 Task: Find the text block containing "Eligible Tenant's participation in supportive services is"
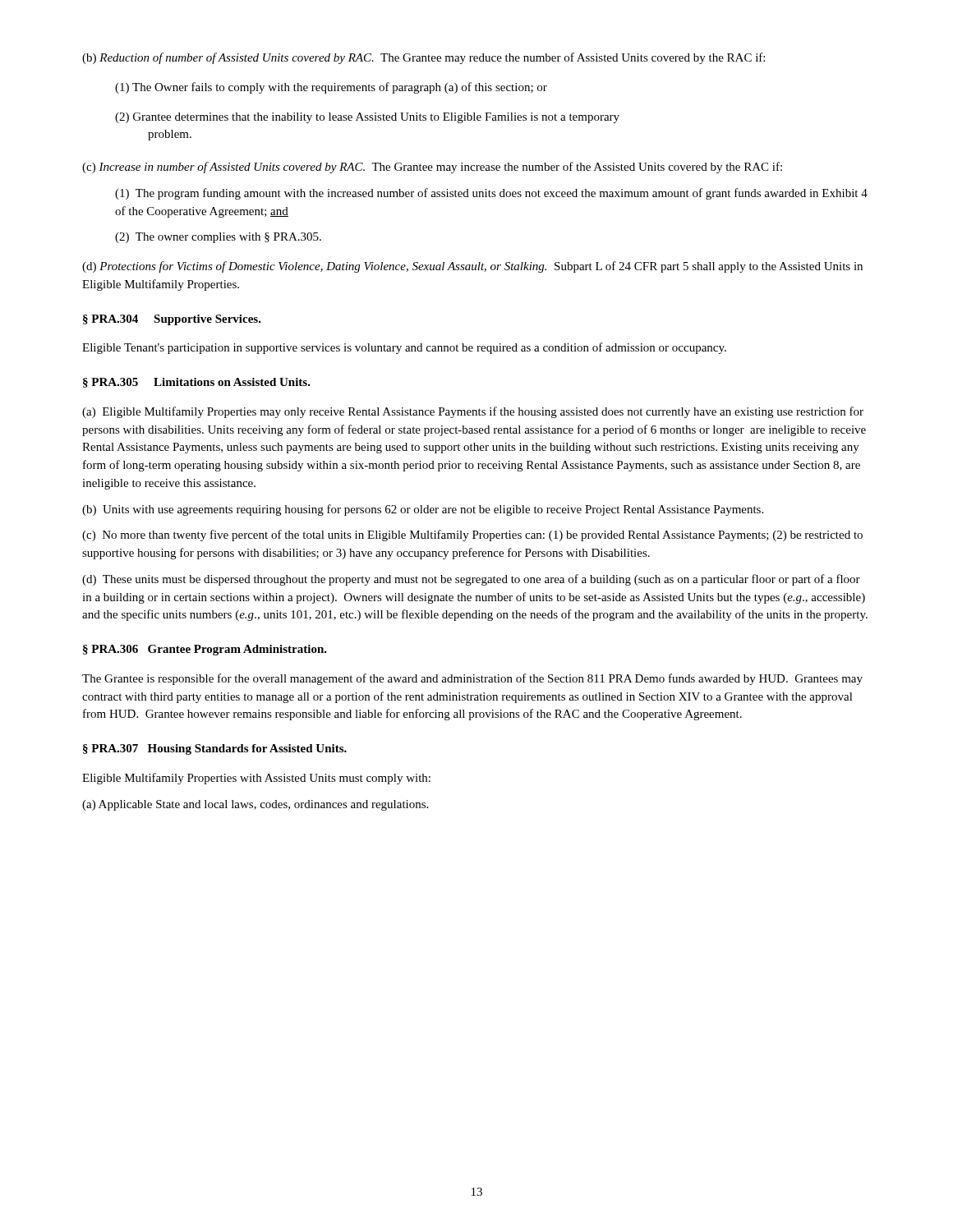[476, 348]
